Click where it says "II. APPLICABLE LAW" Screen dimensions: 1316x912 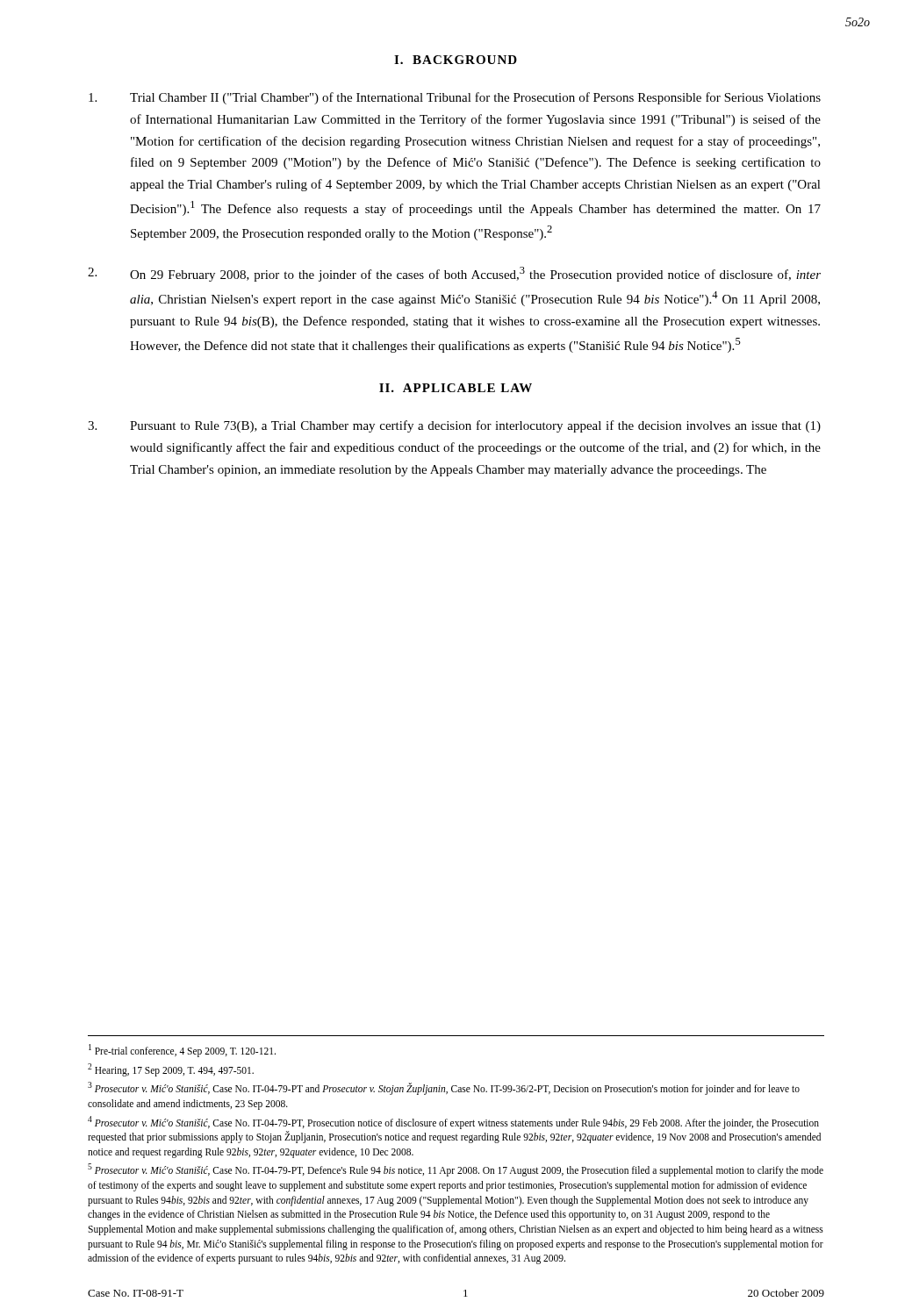point(456,388)
